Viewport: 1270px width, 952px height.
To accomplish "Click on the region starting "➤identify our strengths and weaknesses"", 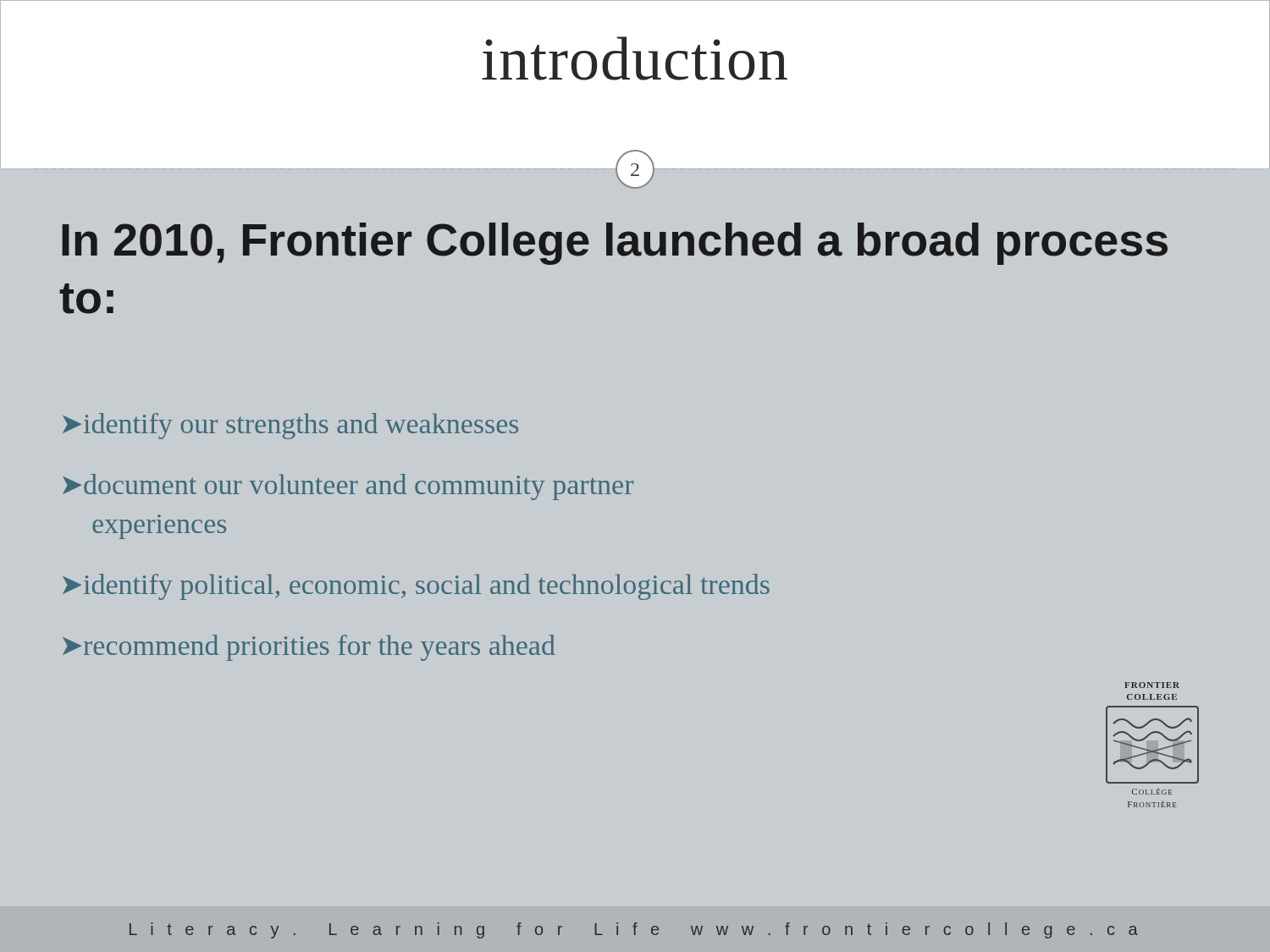I will click(x=289, y=423).
